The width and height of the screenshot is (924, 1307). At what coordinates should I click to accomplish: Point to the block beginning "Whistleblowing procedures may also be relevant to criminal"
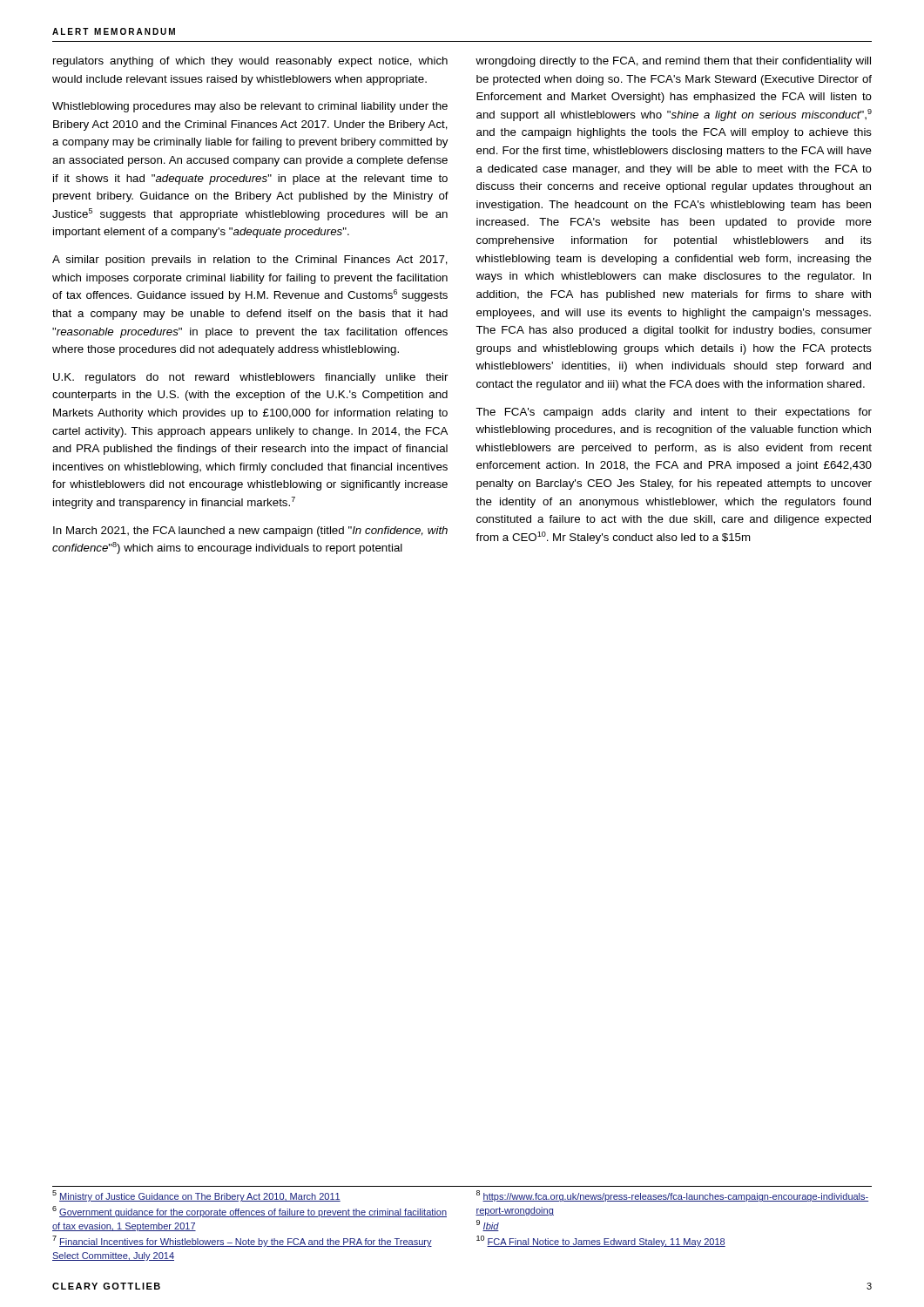click(250, 169)
